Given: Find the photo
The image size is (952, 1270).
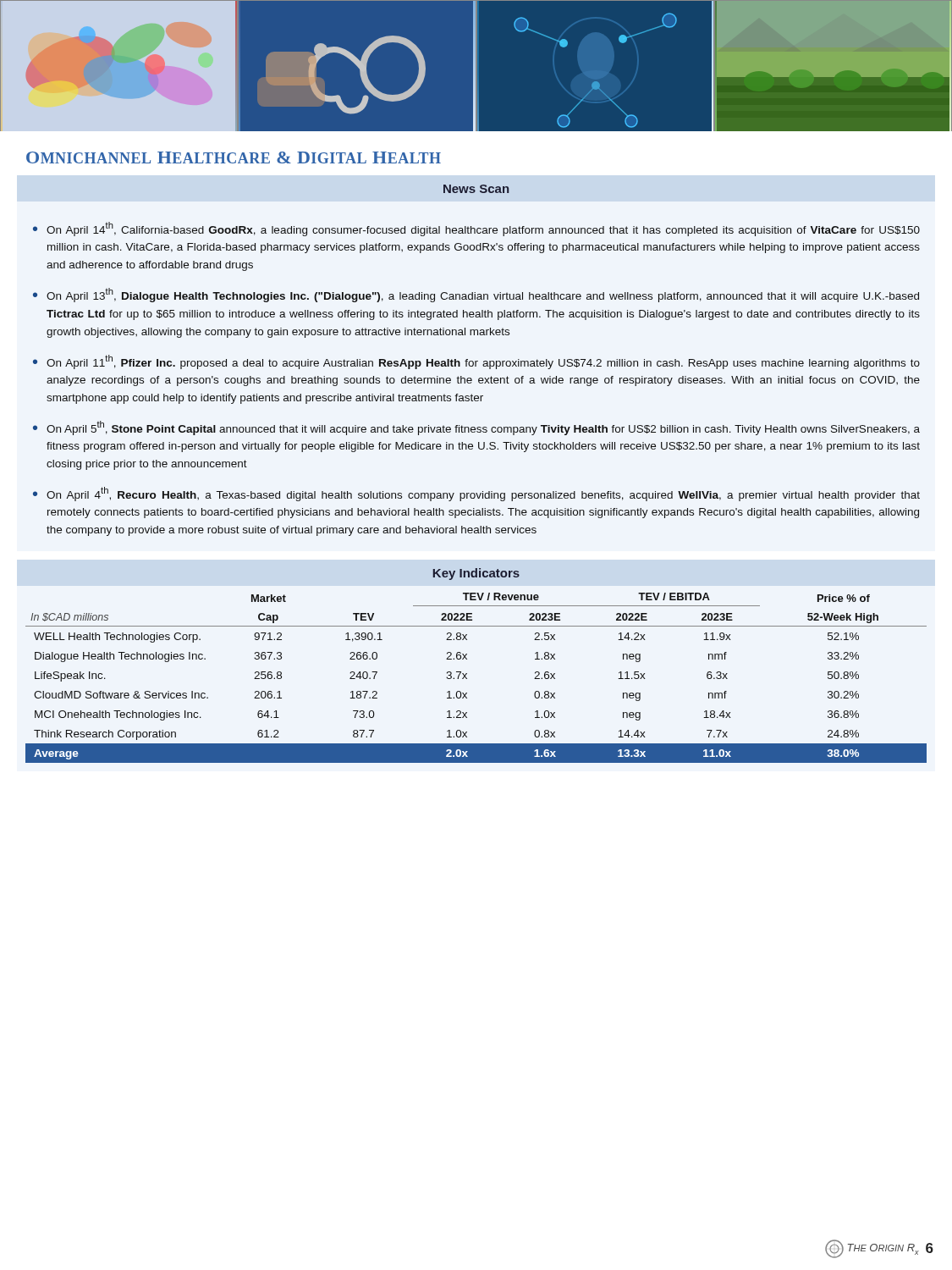Looking at the screenshot, I should click(476, 66).
